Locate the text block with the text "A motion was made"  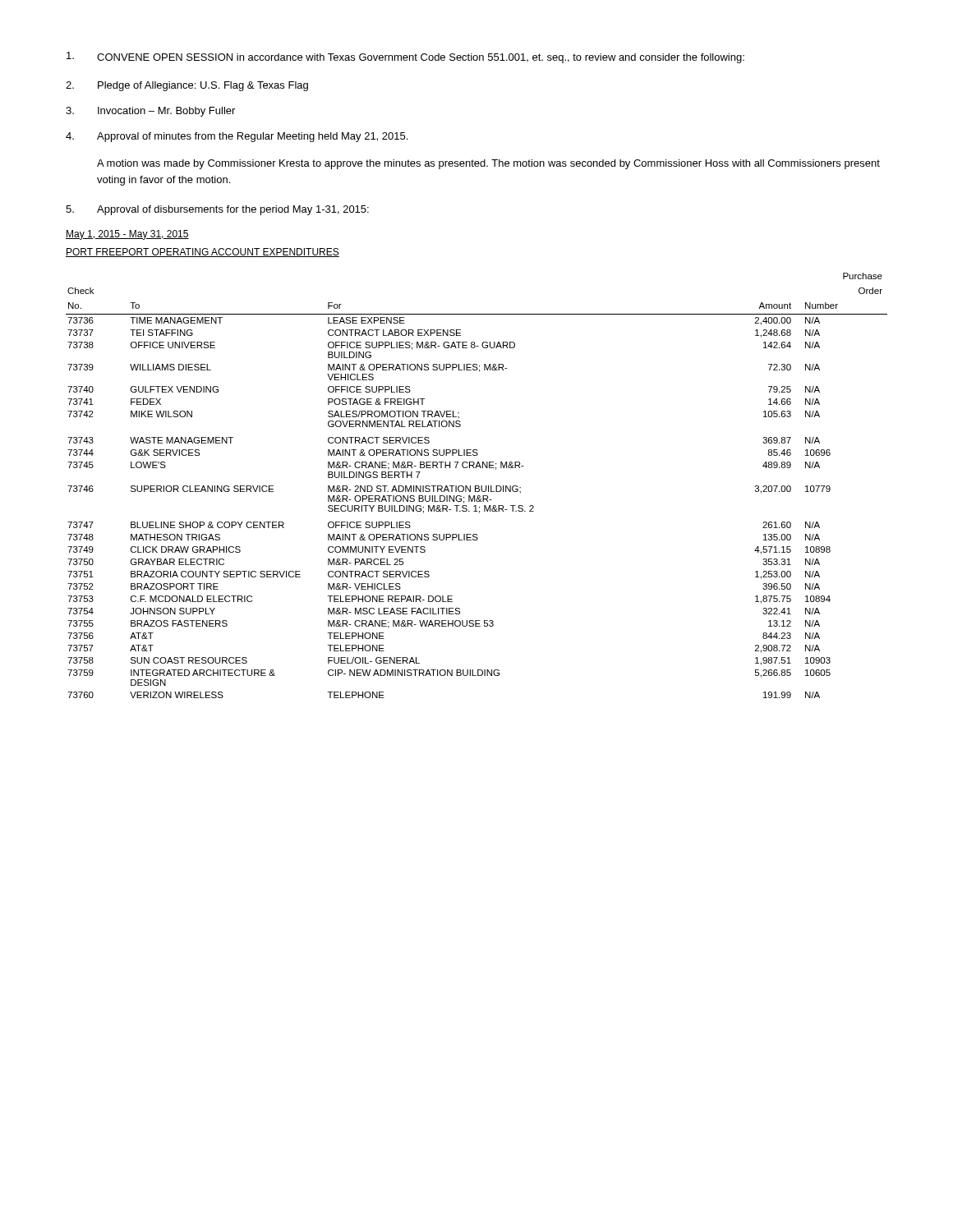[x=488, y=171]
